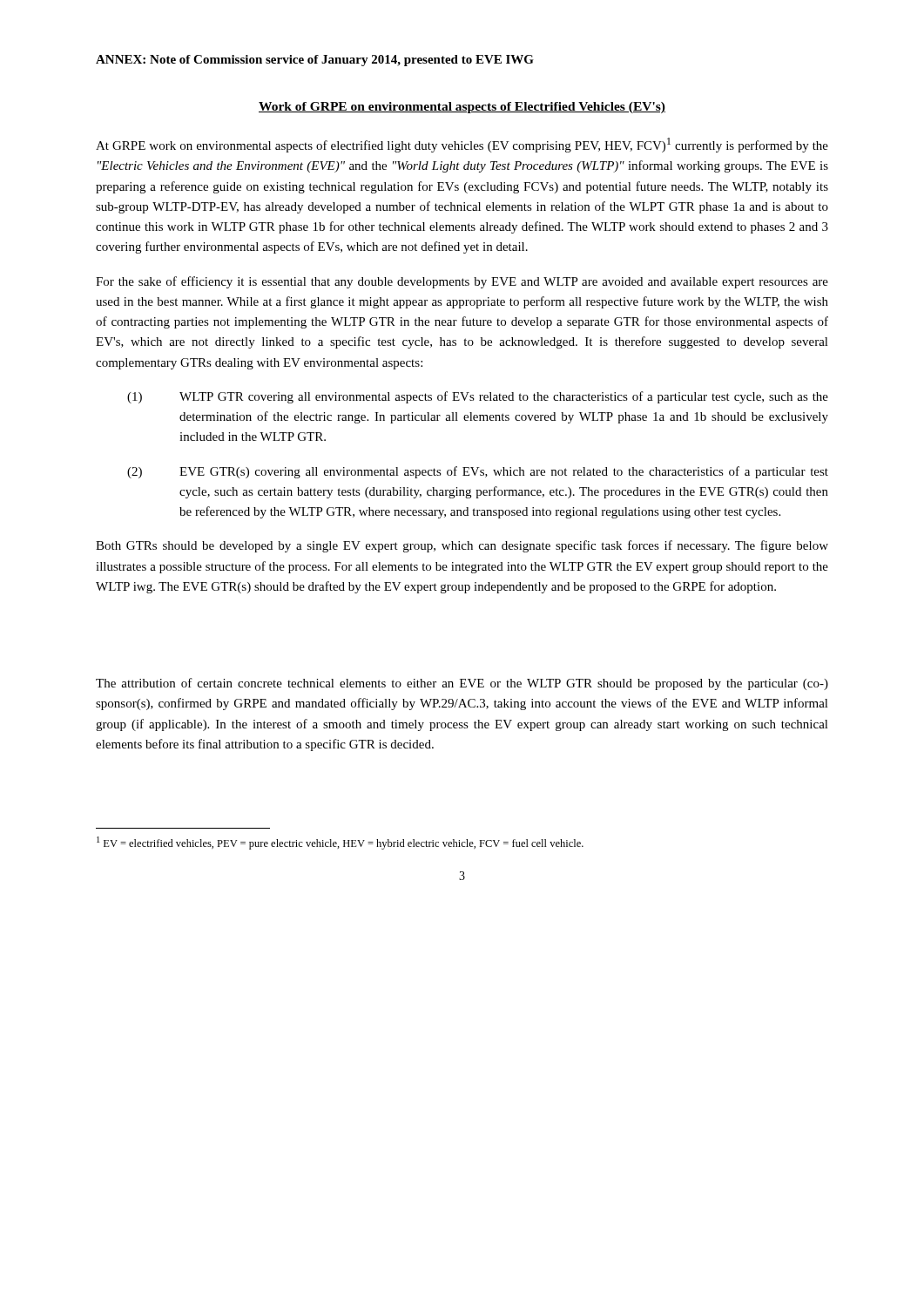Select the element starting "1 EV ="
This screenshot has width=924, height=1307.
tap(462, 840)
